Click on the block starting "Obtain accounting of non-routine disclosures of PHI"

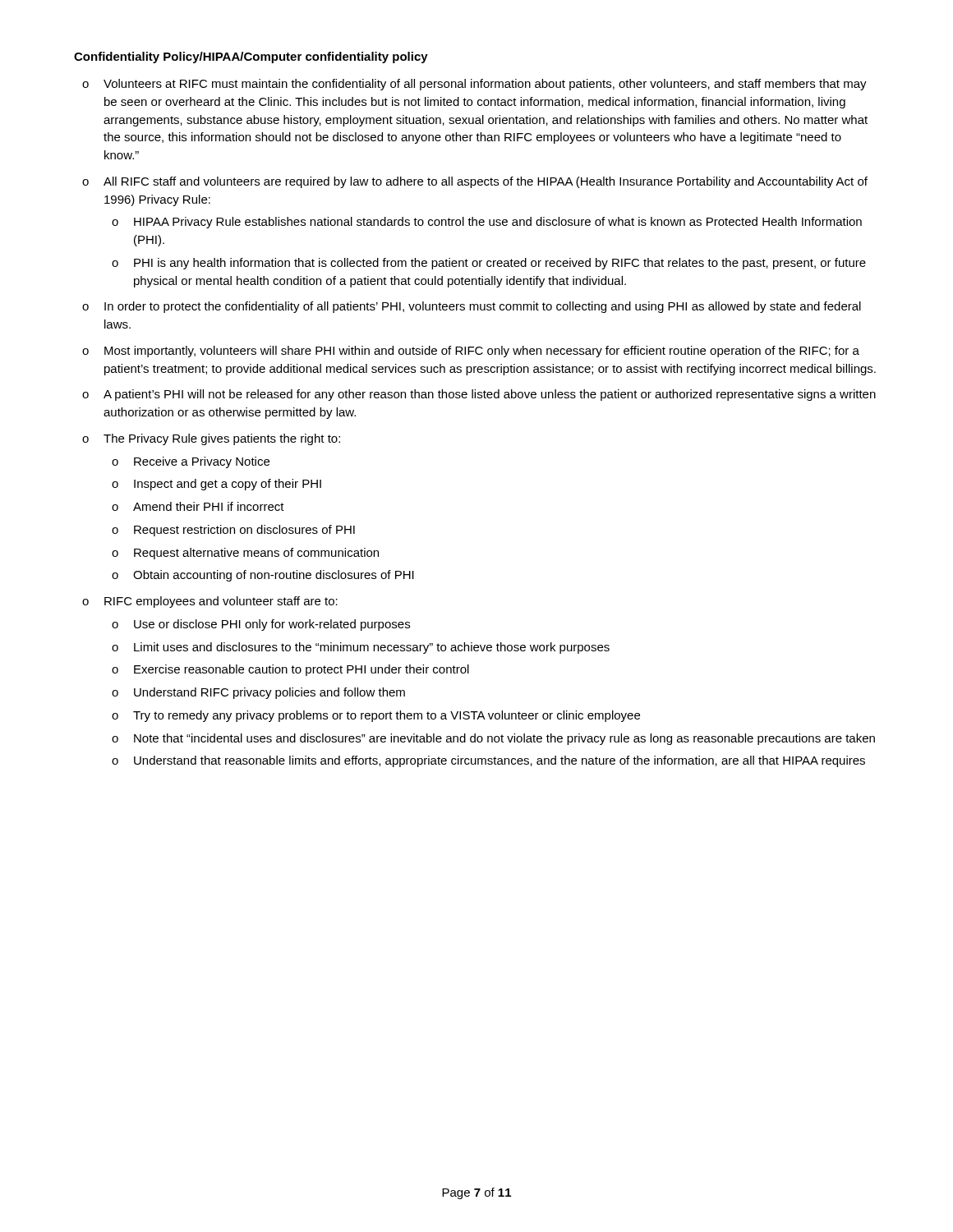point(274,575)
